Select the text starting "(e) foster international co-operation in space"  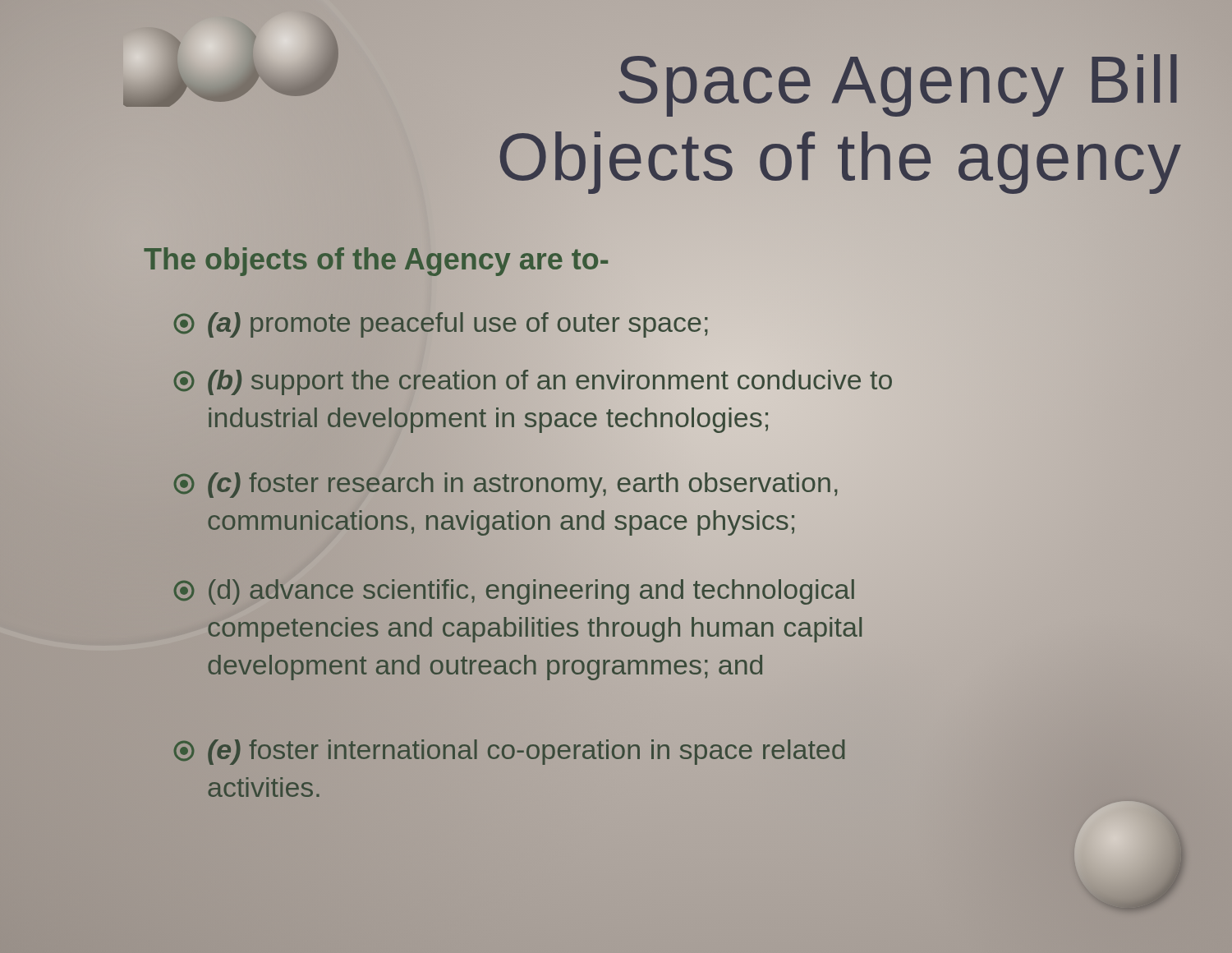(x=509, y=769)
